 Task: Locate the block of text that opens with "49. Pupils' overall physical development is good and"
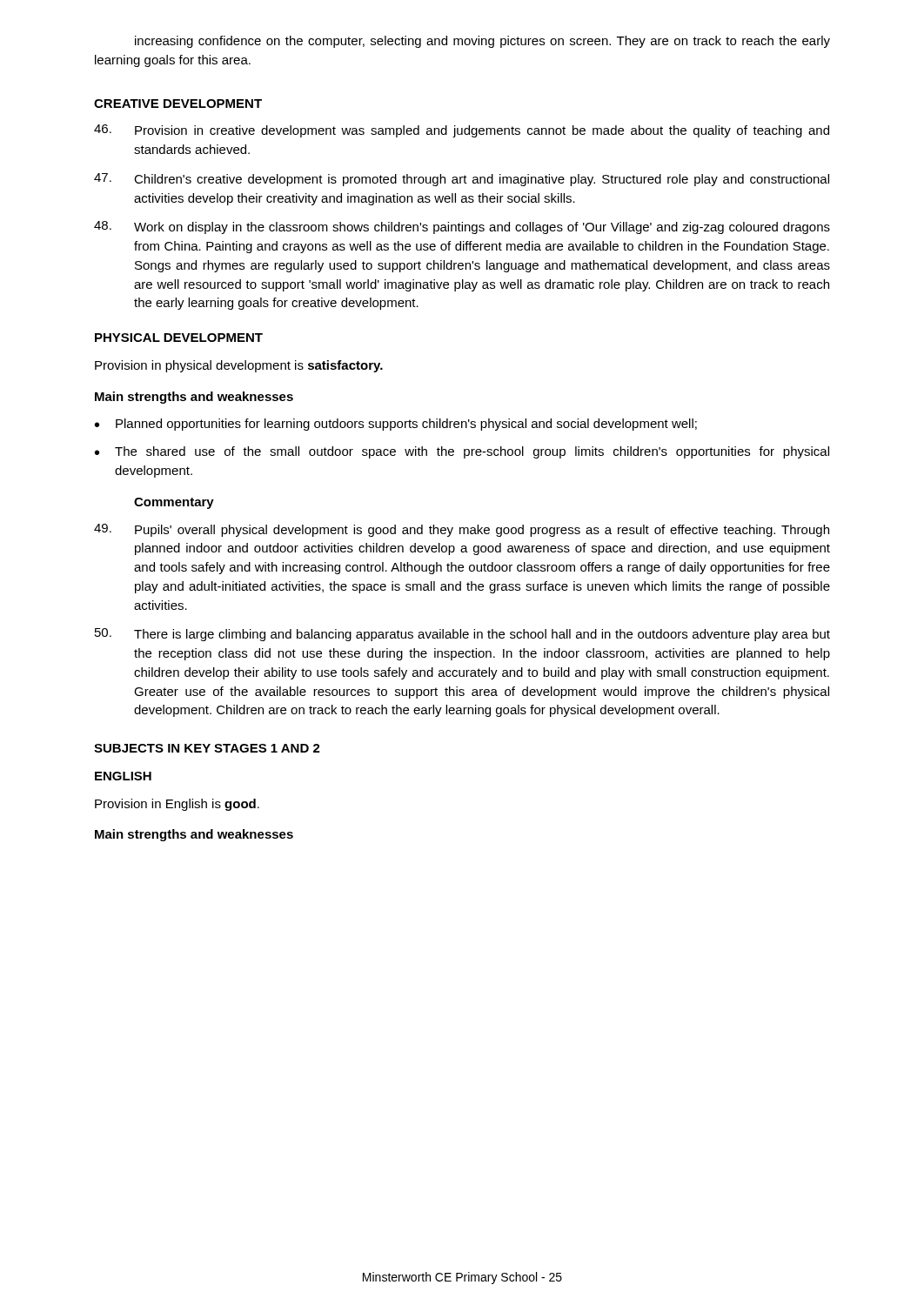[462, 567]
